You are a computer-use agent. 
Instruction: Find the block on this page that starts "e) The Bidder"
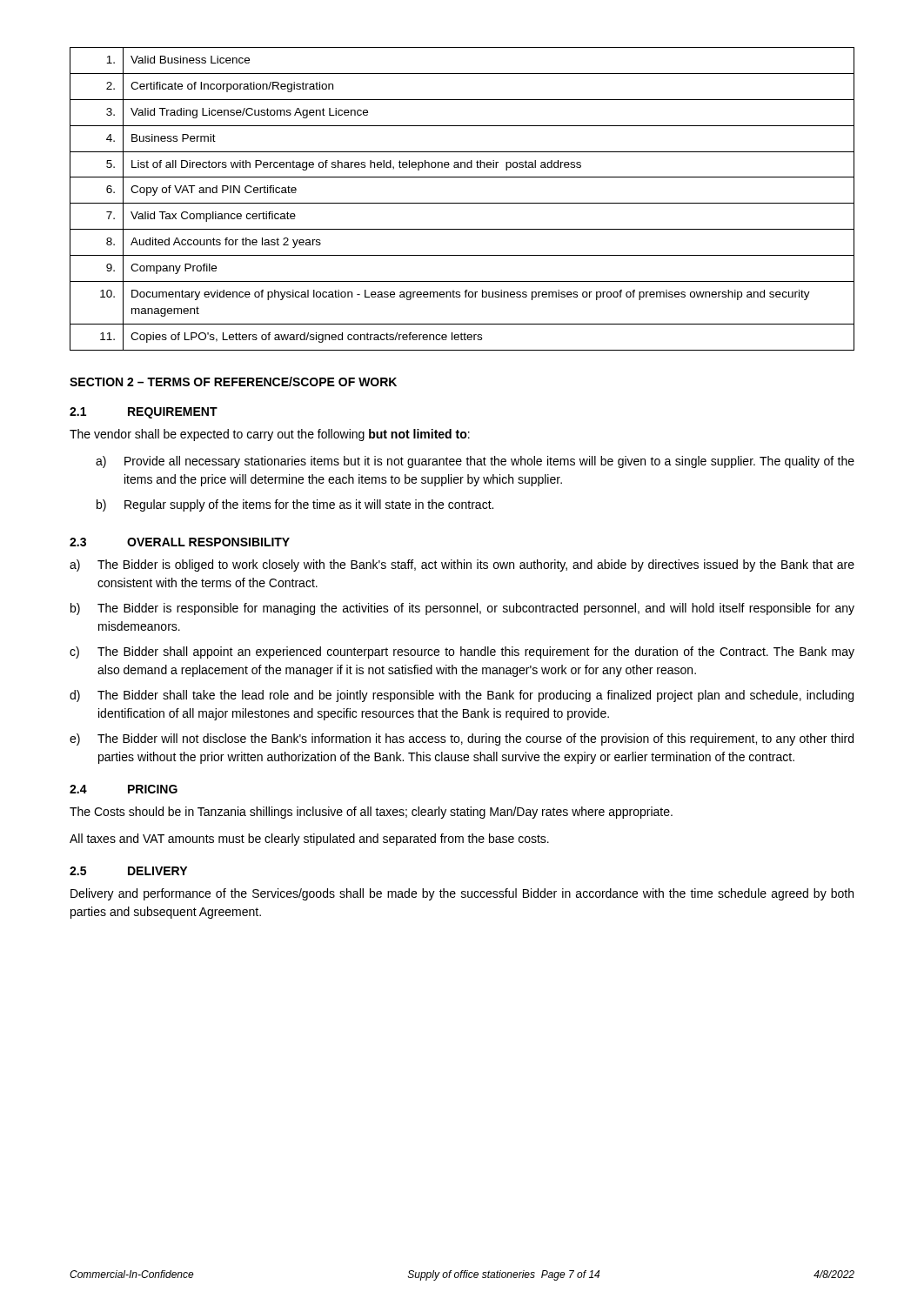(x=462, y=748)
